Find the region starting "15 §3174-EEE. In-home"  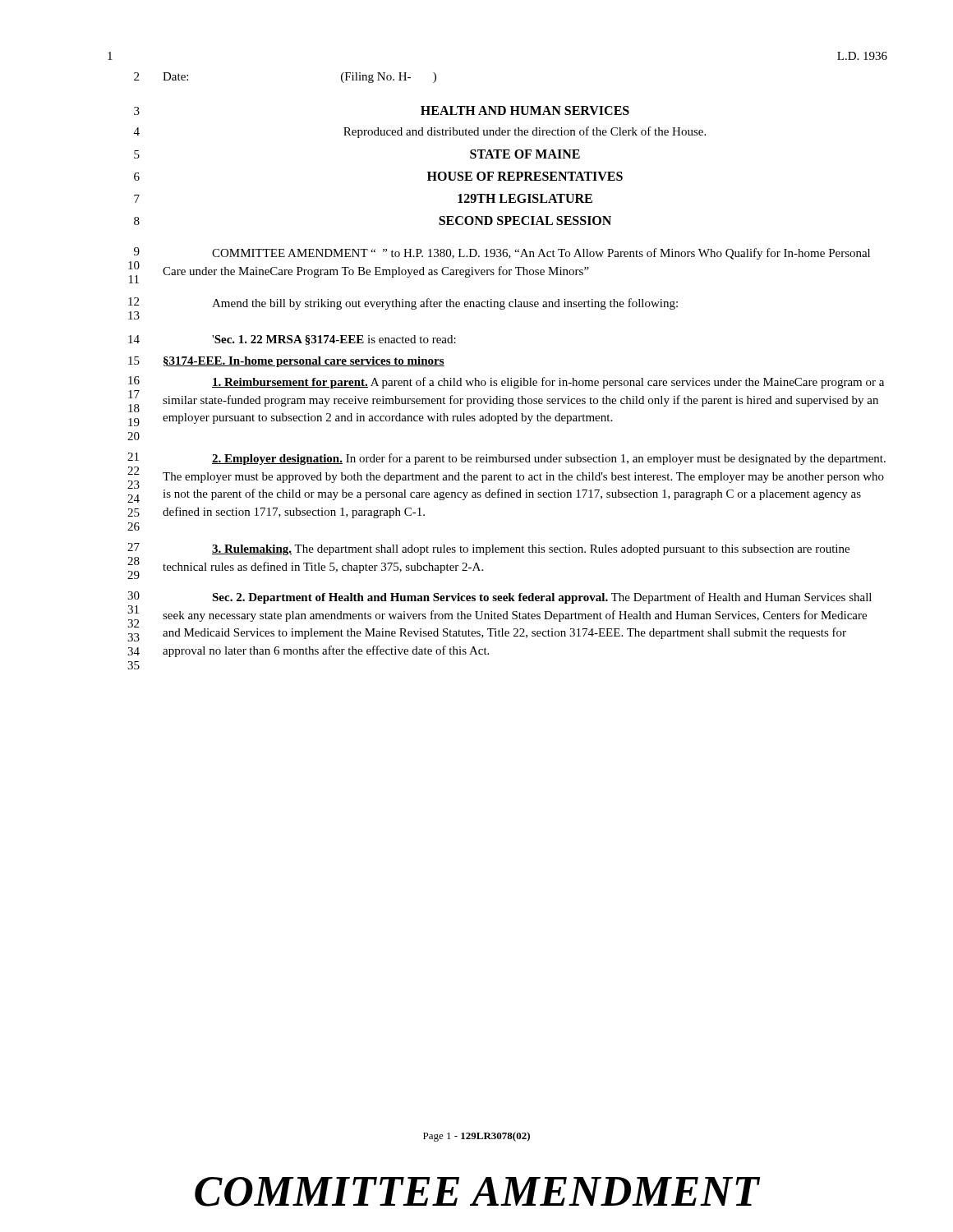(286, 362)
